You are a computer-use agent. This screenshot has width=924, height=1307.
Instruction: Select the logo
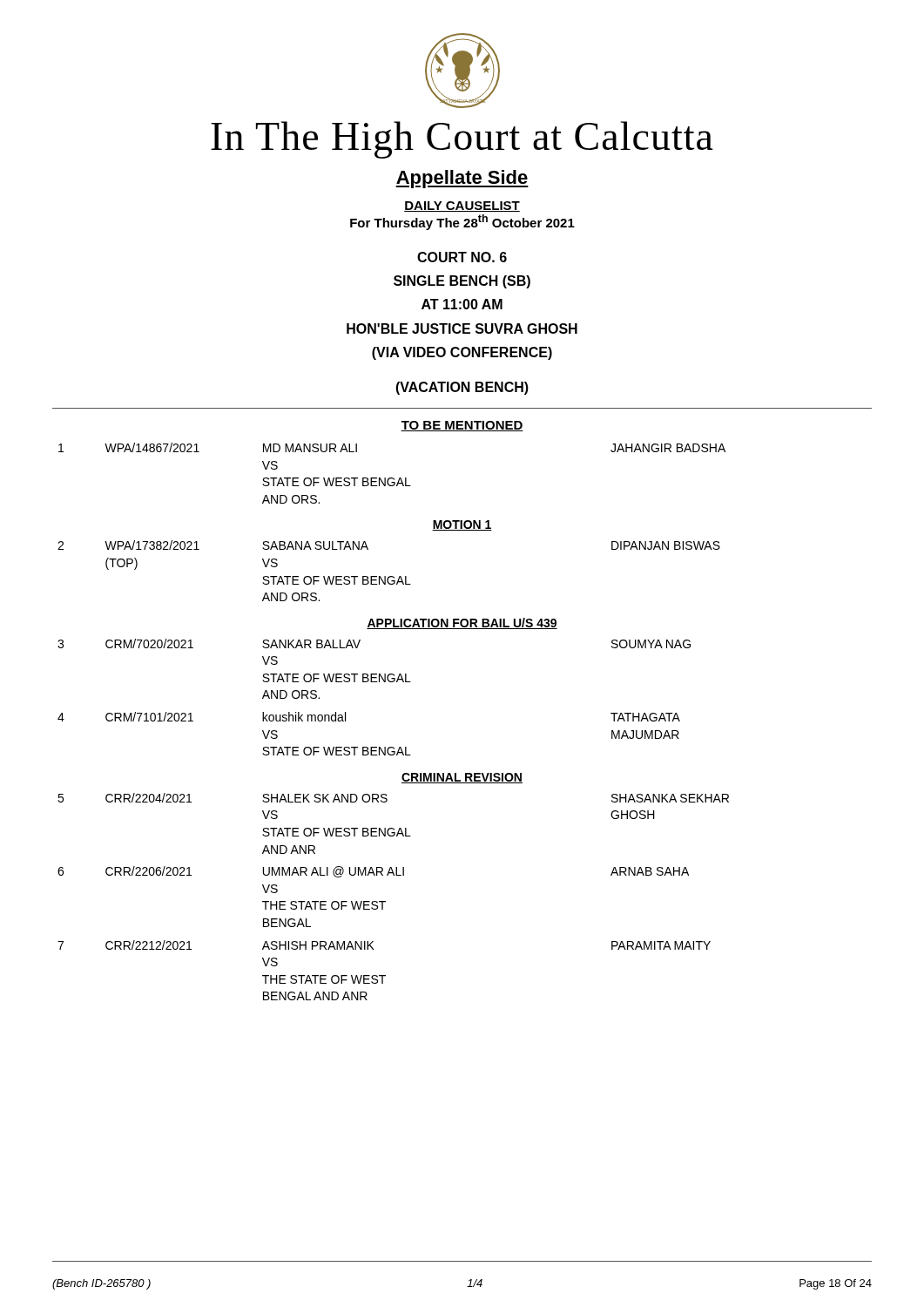462,55
